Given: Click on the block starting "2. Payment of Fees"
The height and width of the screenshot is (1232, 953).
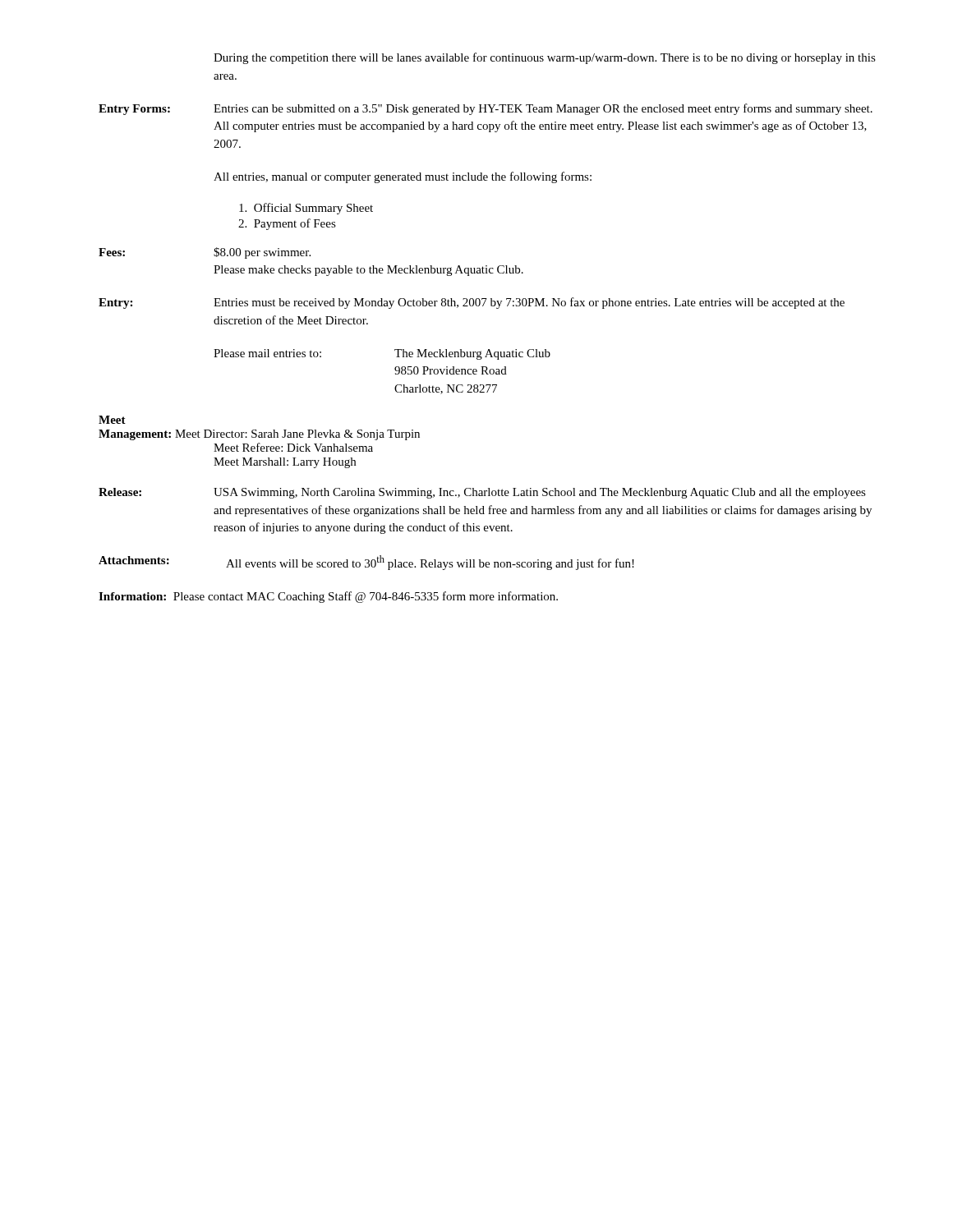Looking at the screenshot, I should pos(287,223).
